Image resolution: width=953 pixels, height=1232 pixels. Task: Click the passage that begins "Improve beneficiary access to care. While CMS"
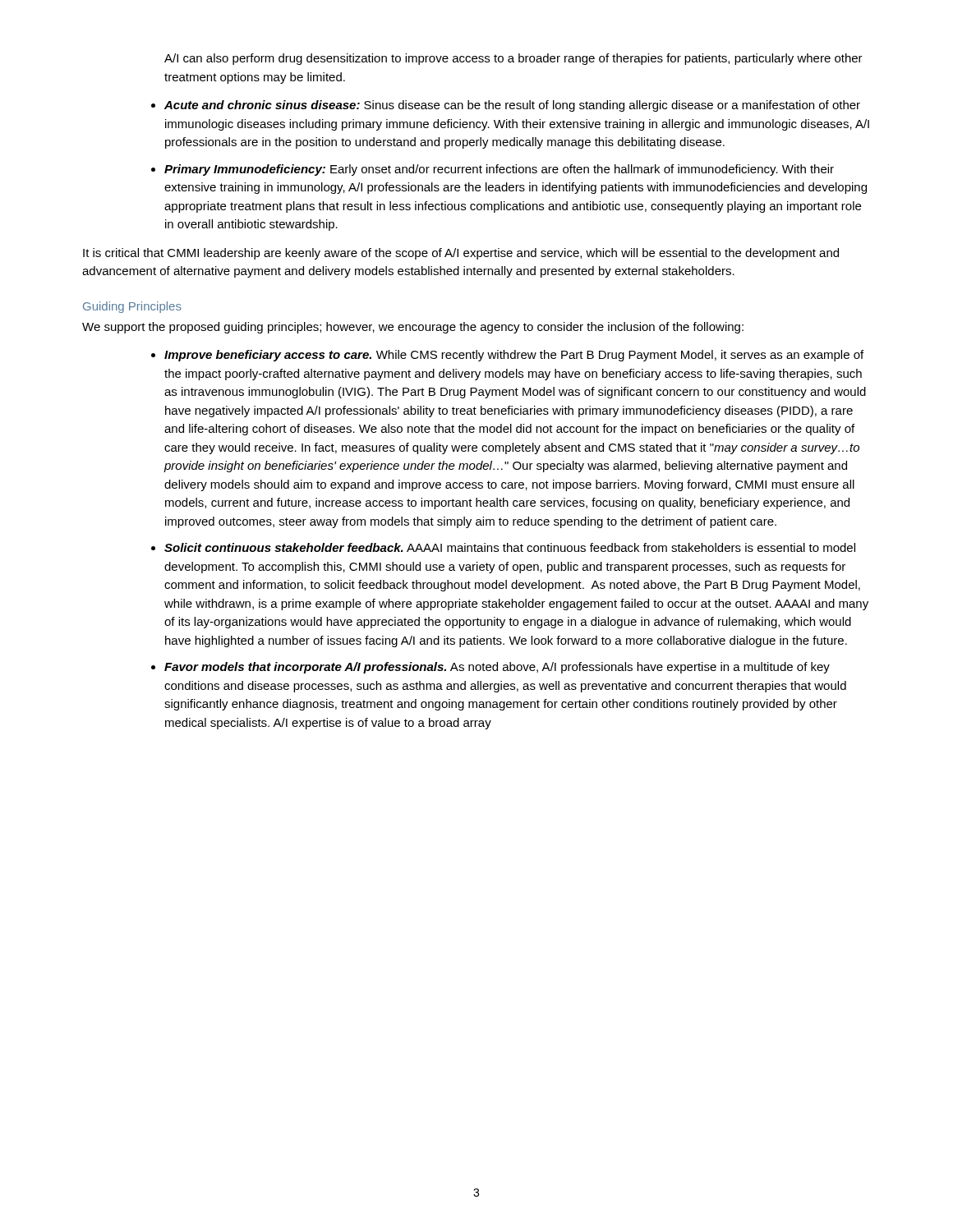(515, 438)
